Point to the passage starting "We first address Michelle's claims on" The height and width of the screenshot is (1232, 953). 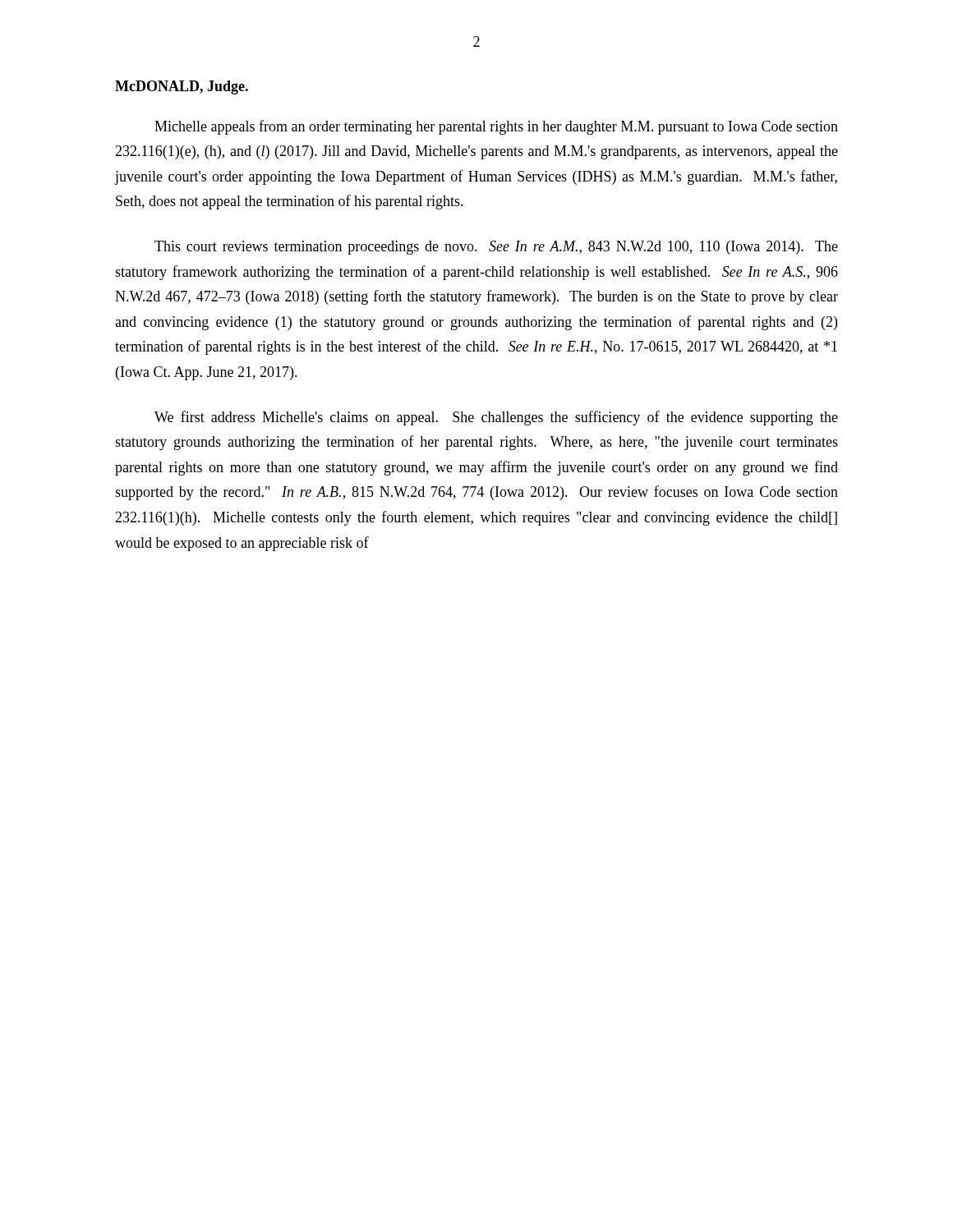[476, 480]
